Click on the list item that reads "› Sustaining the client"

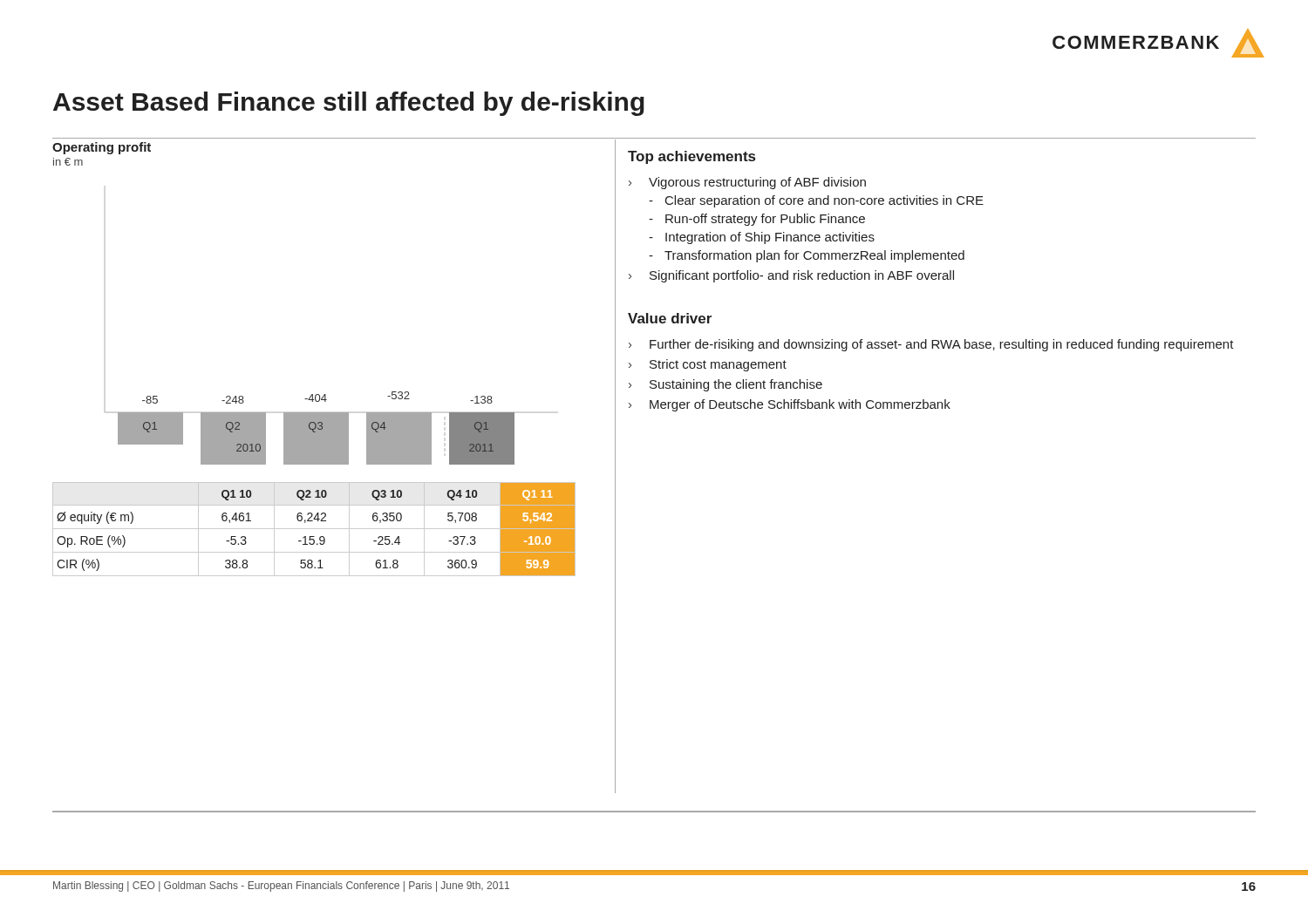point(725,384)
